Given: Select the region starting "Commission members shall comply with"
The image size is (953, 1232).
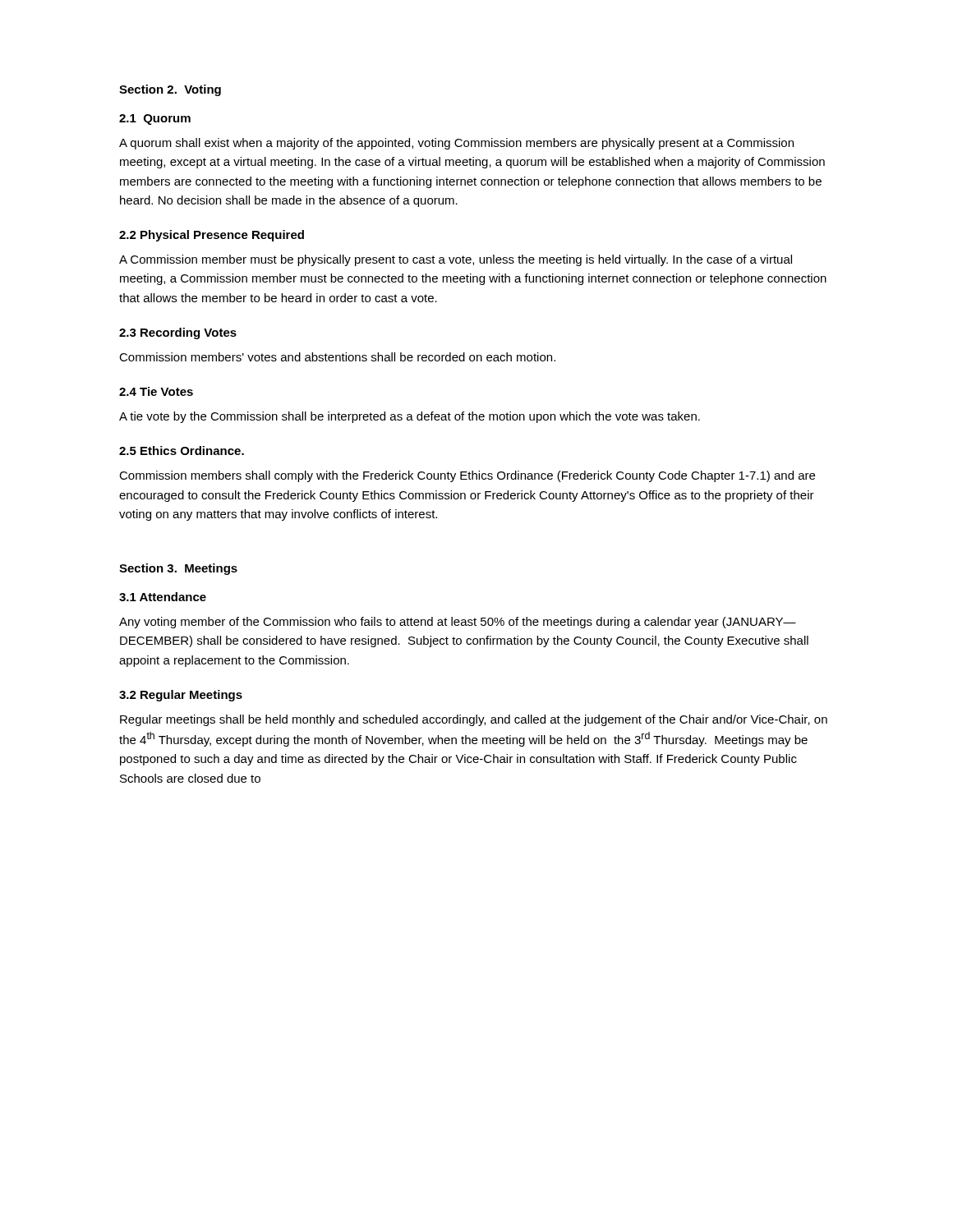Looking at the screenshot, I should click(467, 494).
